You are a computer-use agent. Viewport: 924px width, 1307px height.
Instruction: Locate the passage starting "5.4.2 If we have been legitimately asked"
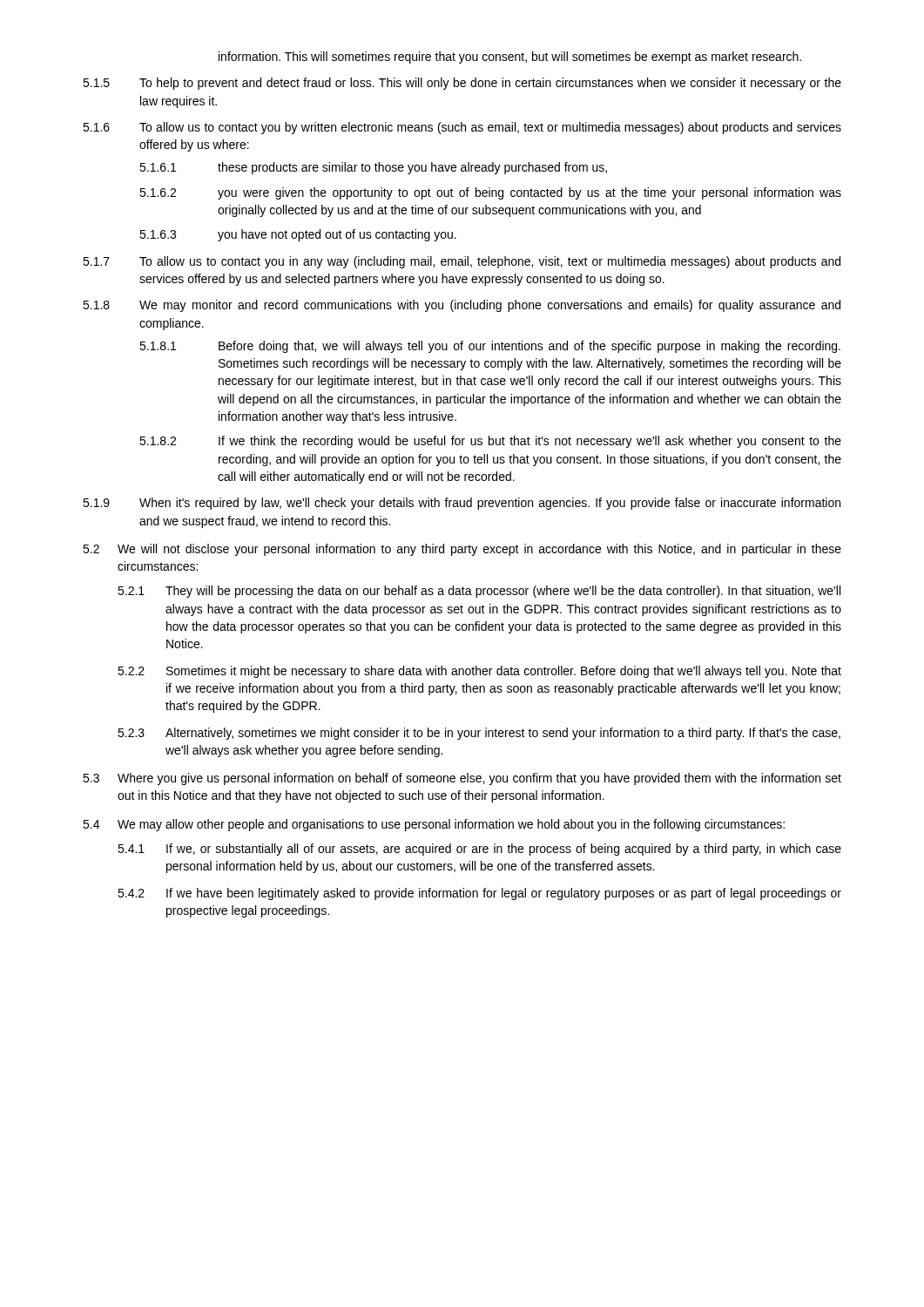(479, 902)
